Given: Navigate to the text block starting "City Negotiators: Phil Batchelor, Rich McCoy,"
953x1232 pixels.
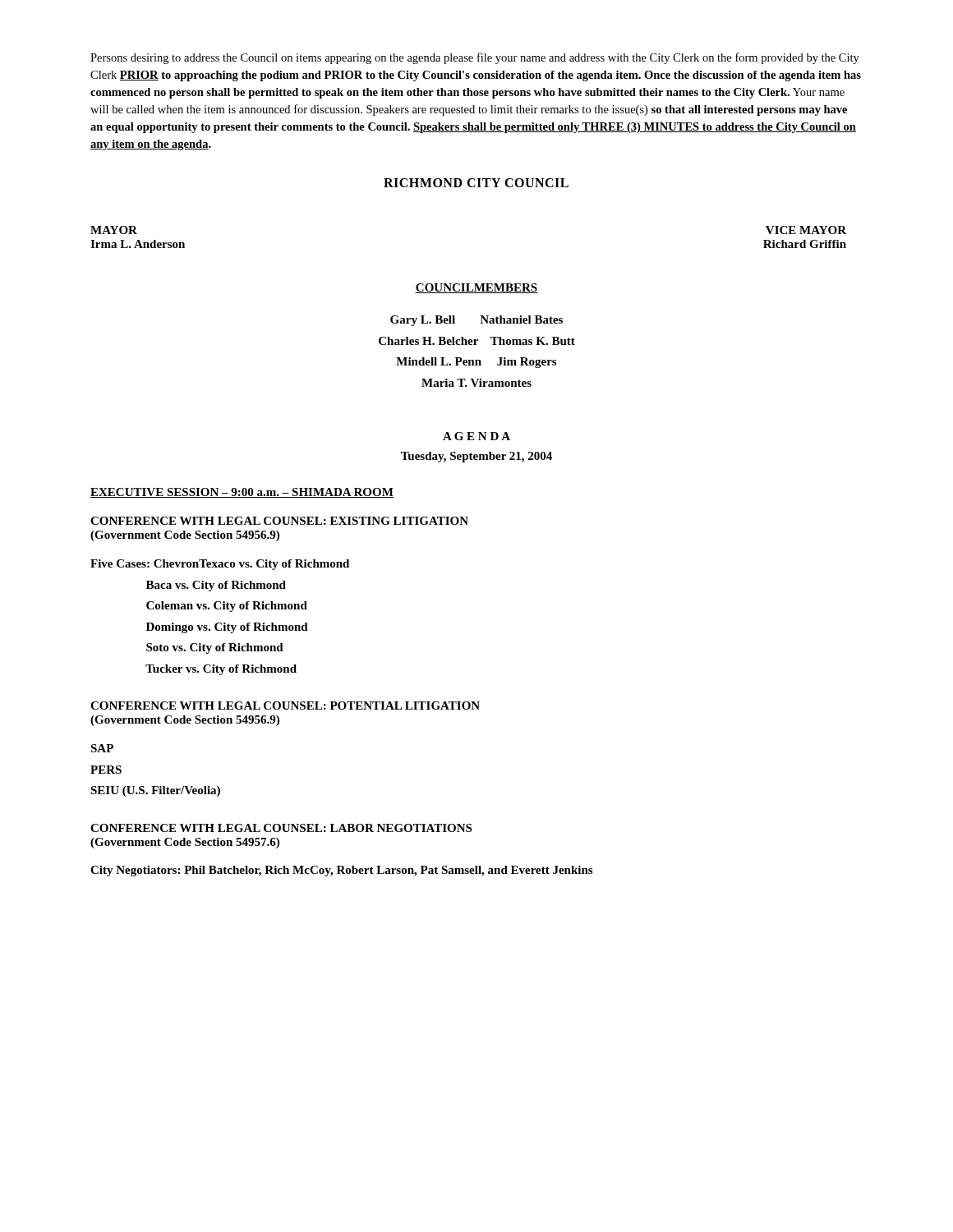Looking at the screenshot, I should pos(342,869).
